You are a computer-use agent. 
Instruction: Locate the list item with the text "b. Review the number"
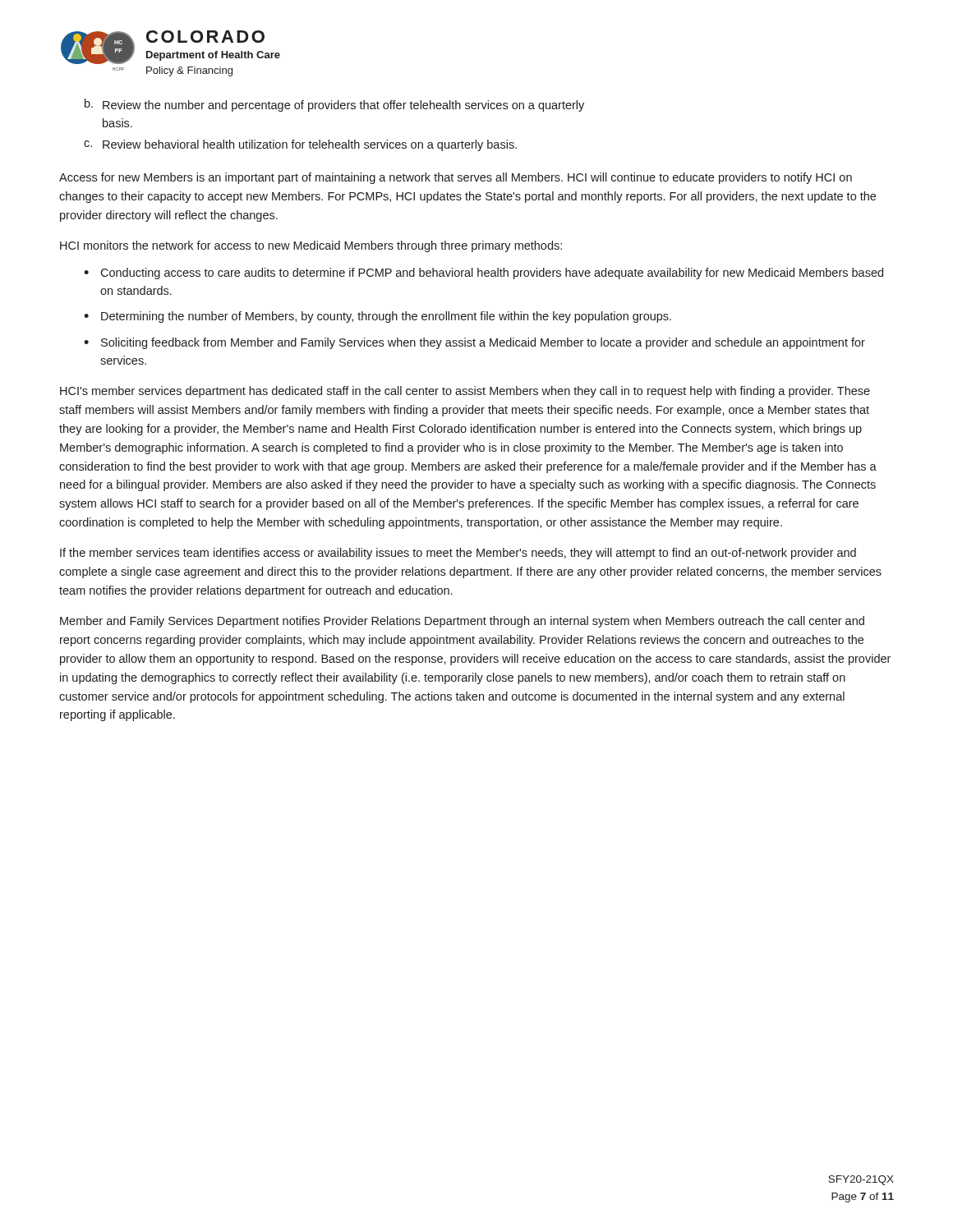pos(334,115)
